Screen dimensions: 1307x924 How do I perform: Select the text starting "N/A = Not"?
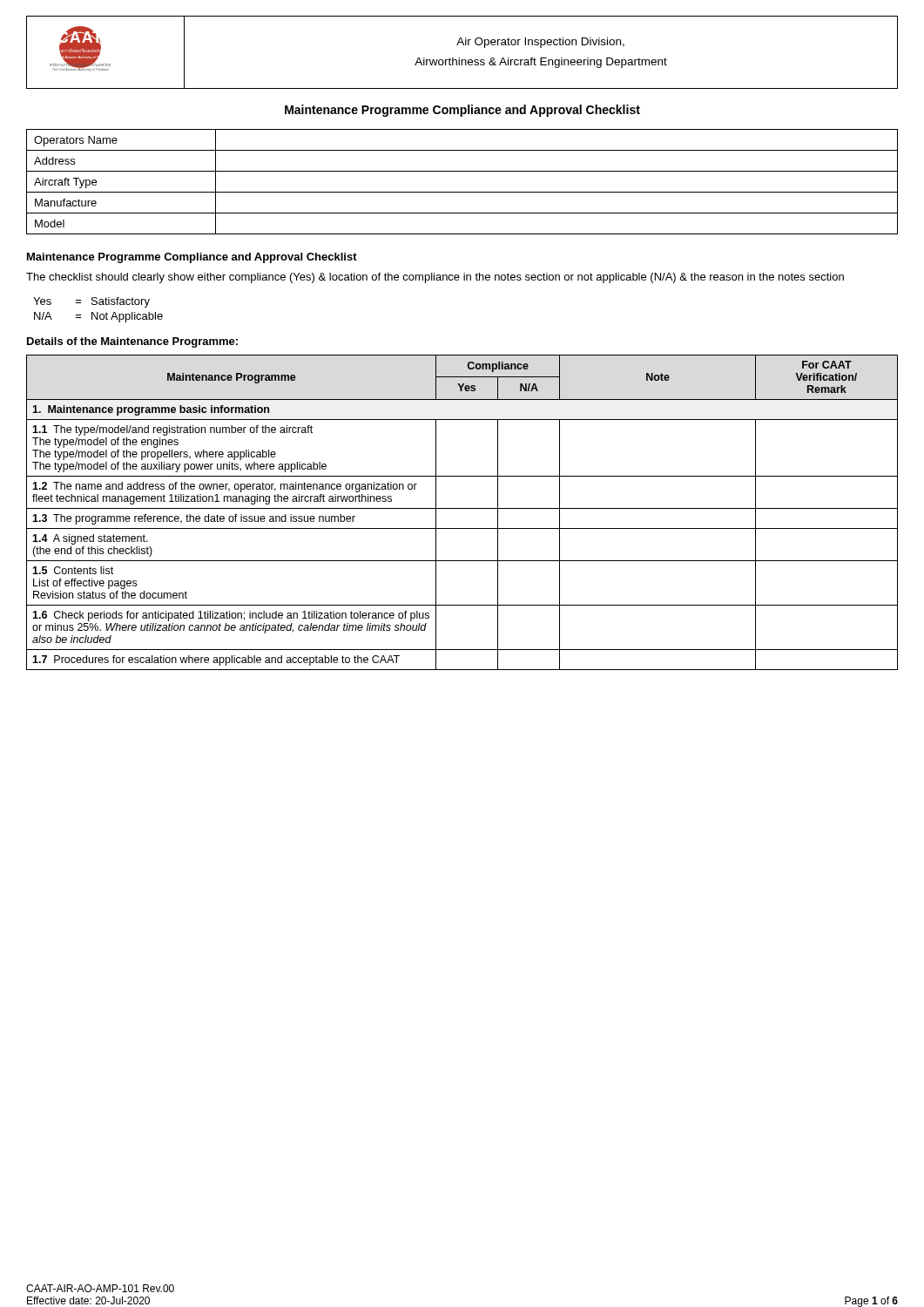pos(98,315)
